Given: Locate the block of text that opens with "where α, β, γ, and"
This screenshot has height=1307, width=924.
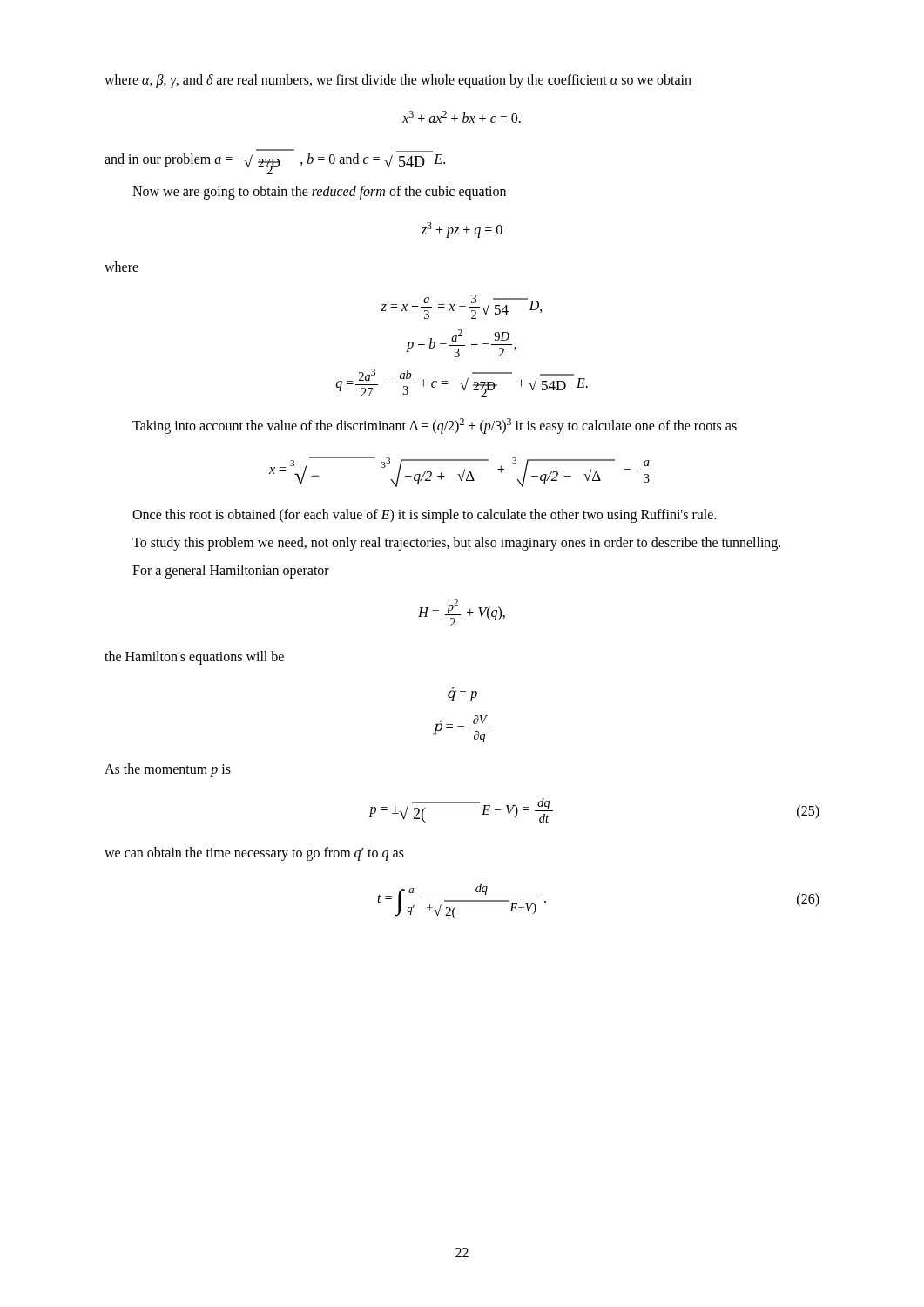Looking at the screenshot, I should pyautogui.click(x=462, y=80).
